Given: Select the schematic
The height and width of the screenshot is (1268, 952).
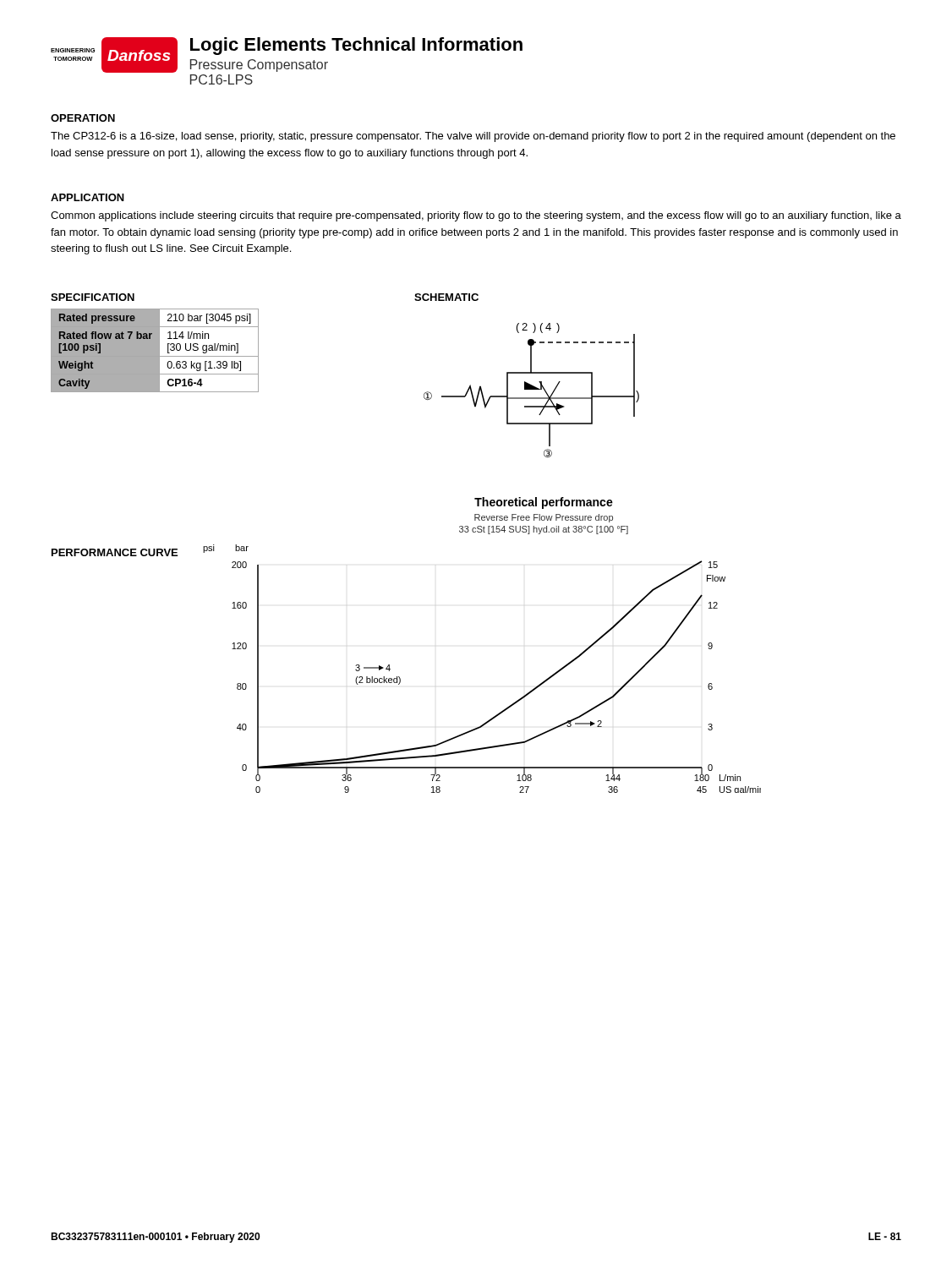Looking at the screenshot, I should point(541,393).
